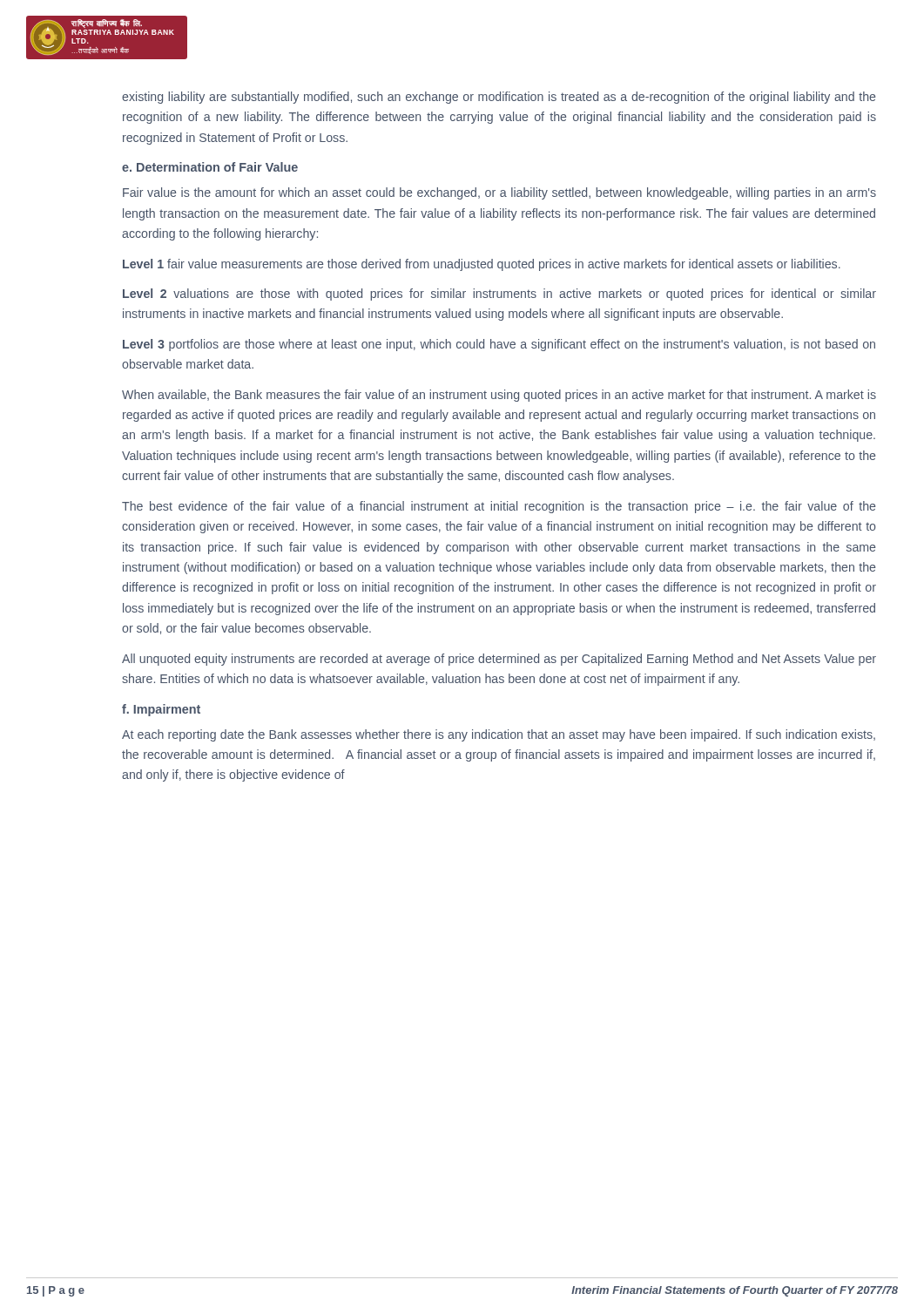Find the block on this page that starts "Fair value is the amount for which"
This screenshot has width=924, height=1307.
pos(499,213)
